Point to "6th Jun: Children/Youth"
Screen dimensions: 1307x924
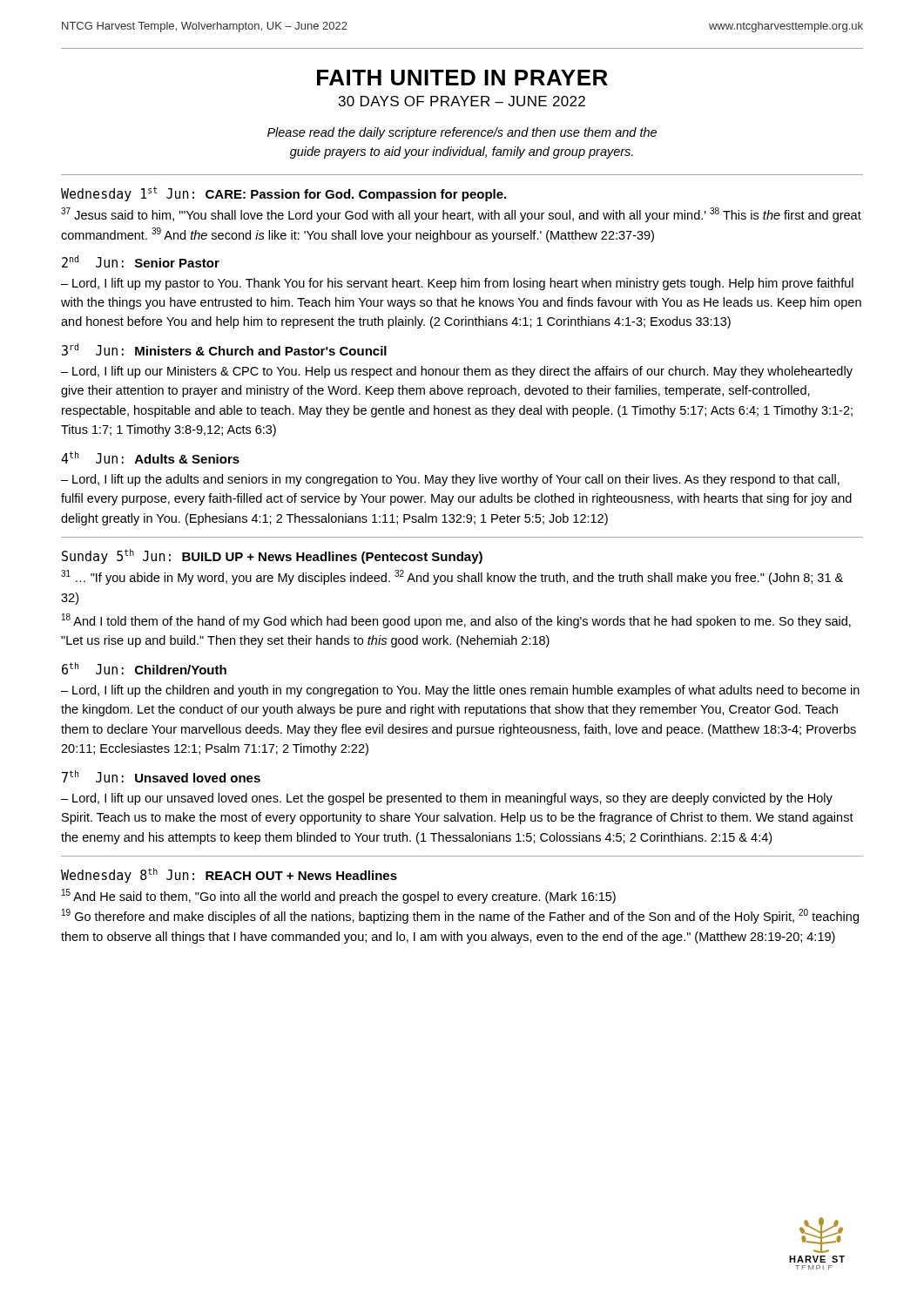(x=144, y=670)
